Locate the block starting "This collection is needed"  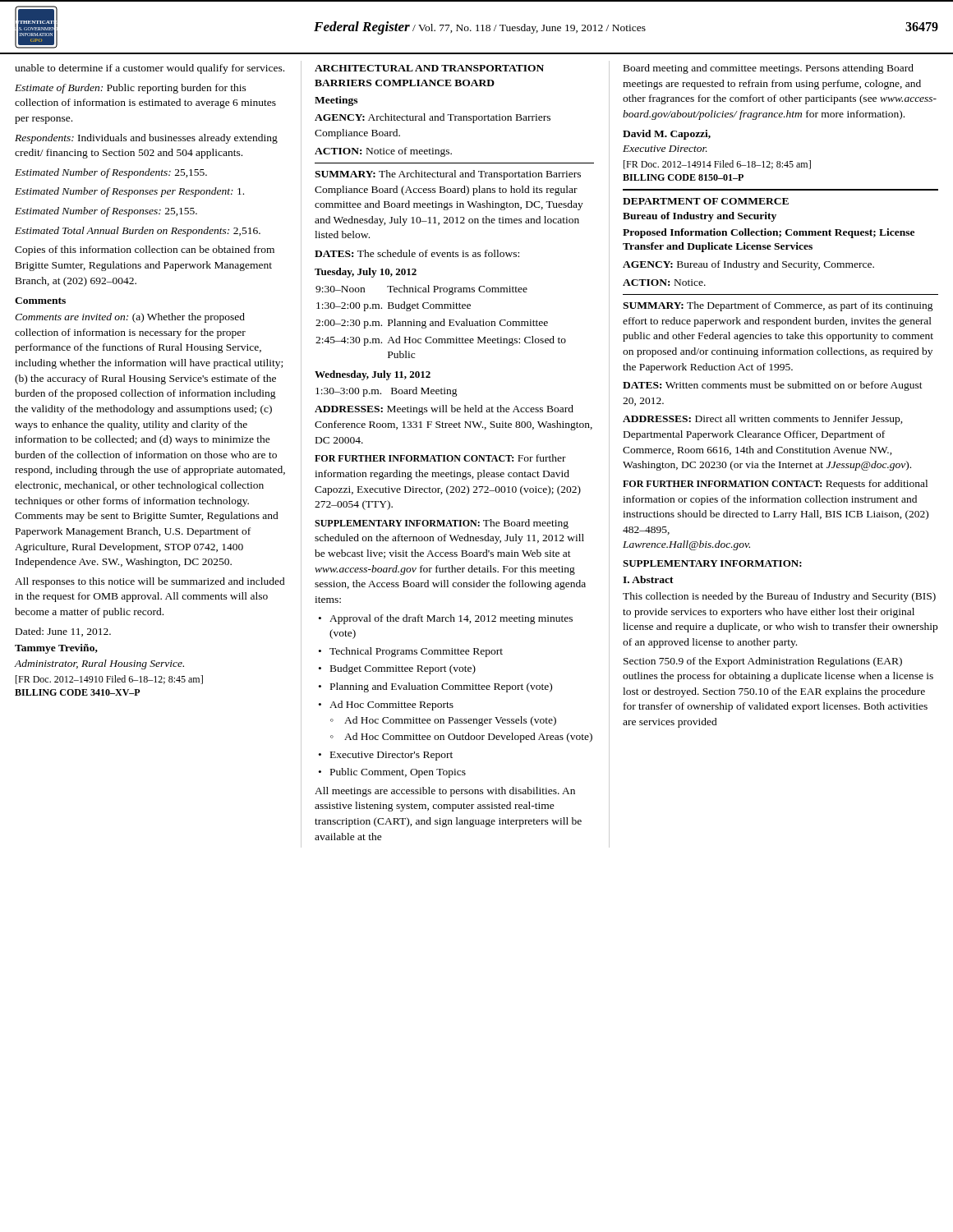click(780, 619)
